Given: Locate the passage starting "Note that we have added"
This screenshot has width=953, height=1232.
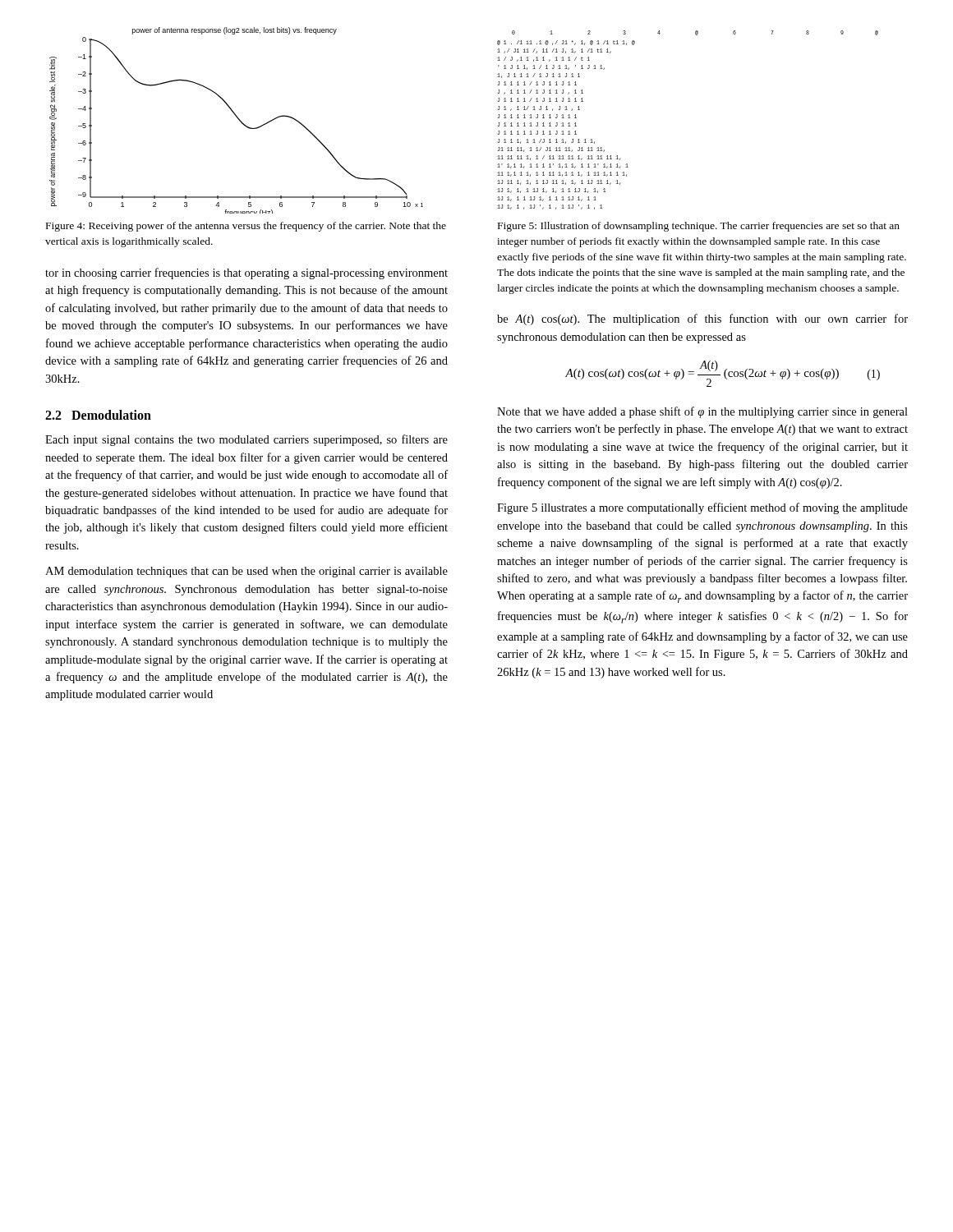Looking at the screenshot, I should tap(702, 447).
